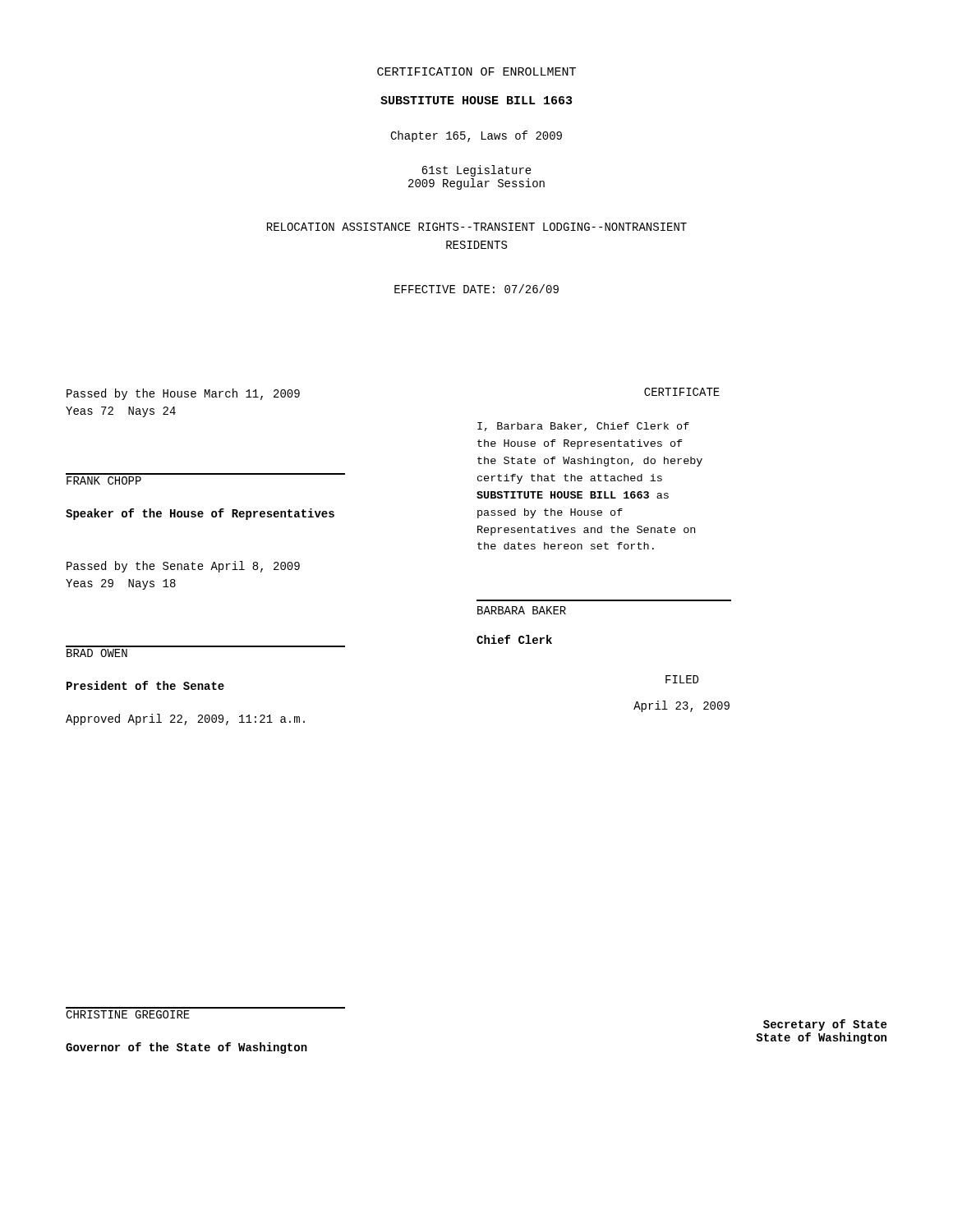Image resolution: width=953 pixels, height=1232 pixels.
Task: Point to the text block starting "Passed by the House March 11,"
Action: click(183, 403)
